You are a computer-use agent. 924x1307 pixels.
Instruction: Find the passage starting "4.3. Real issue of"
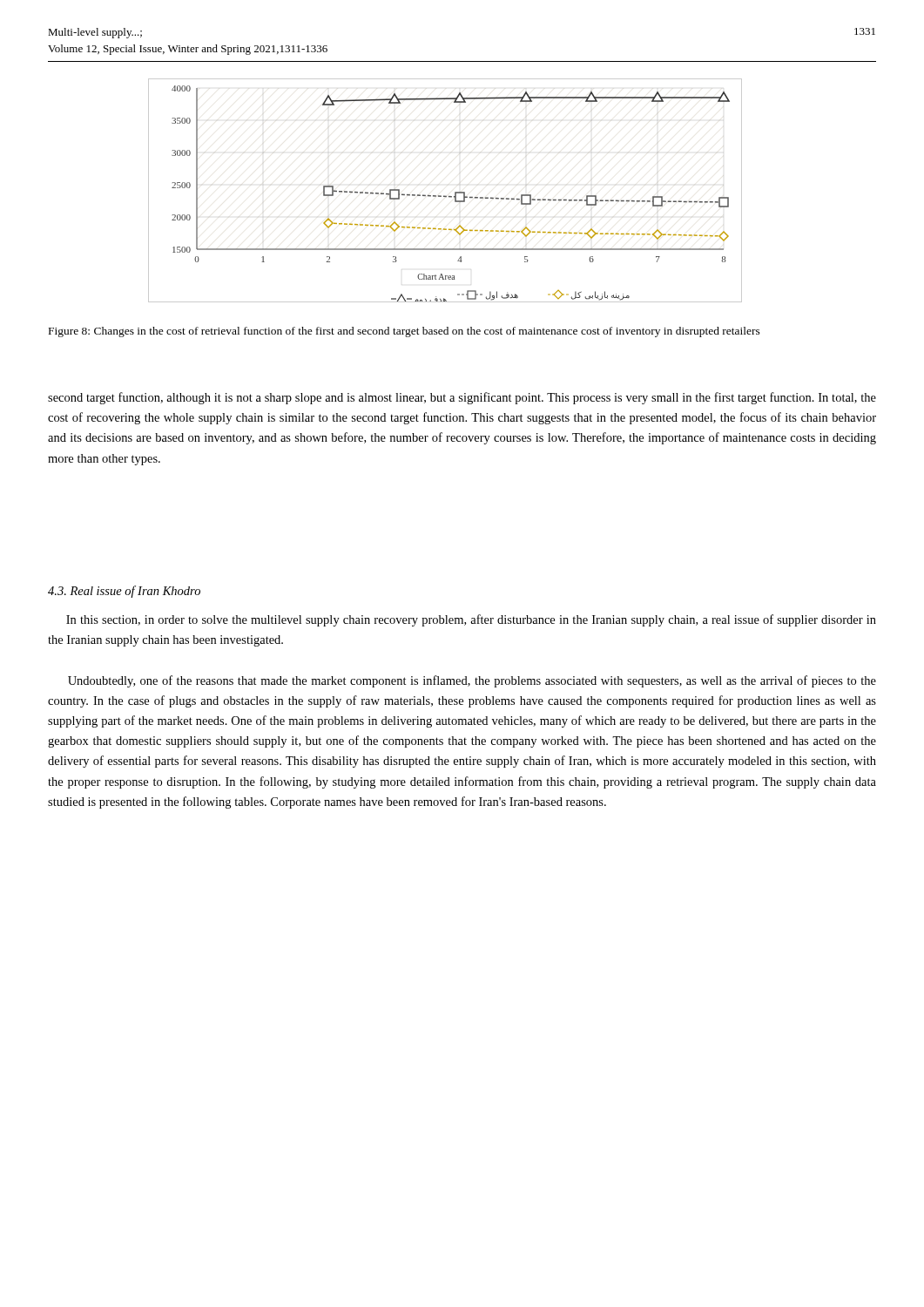click(x=124, y=591)
